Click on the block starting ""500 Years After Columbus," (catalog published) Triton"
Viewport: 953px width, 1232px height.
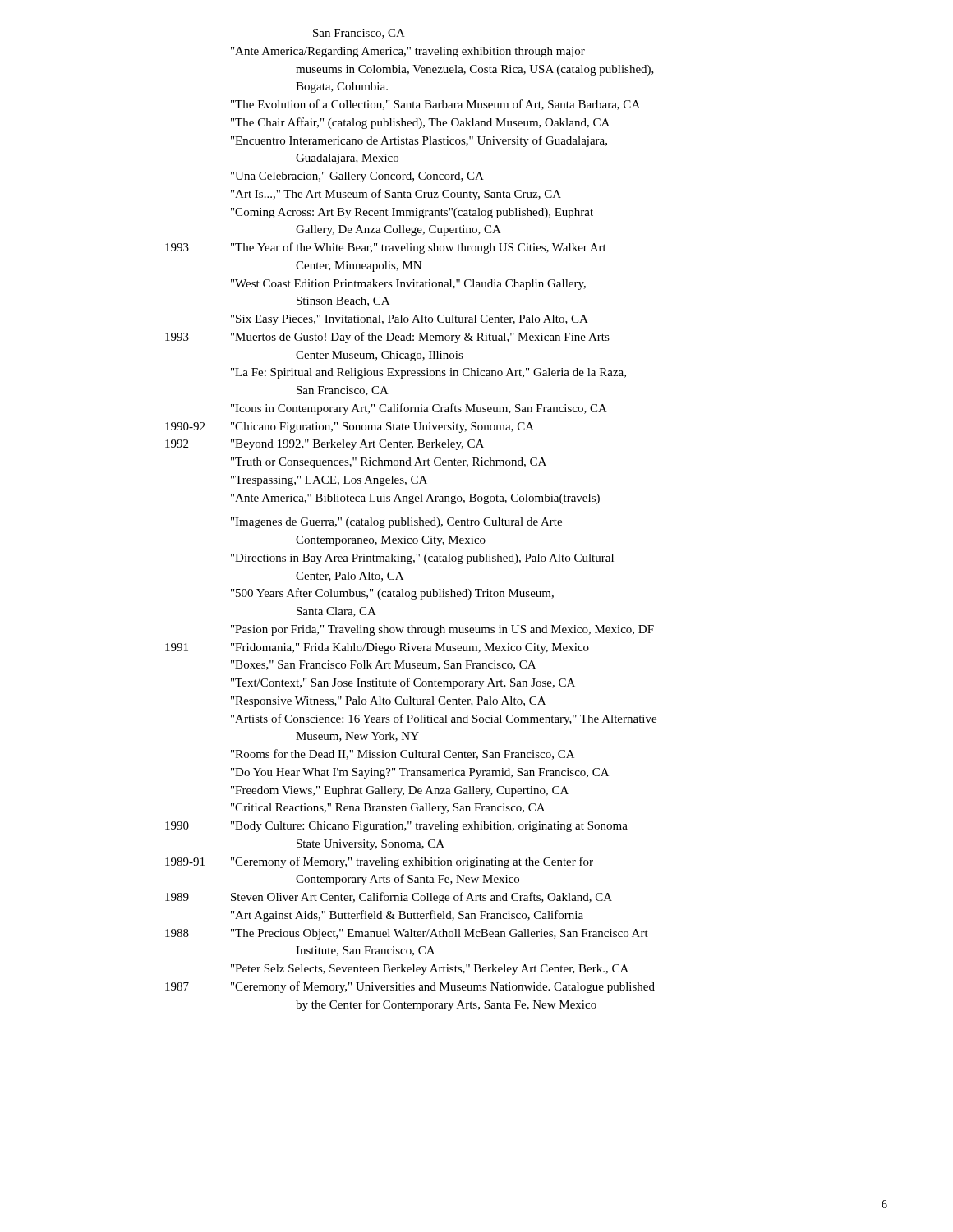(526, 603)
